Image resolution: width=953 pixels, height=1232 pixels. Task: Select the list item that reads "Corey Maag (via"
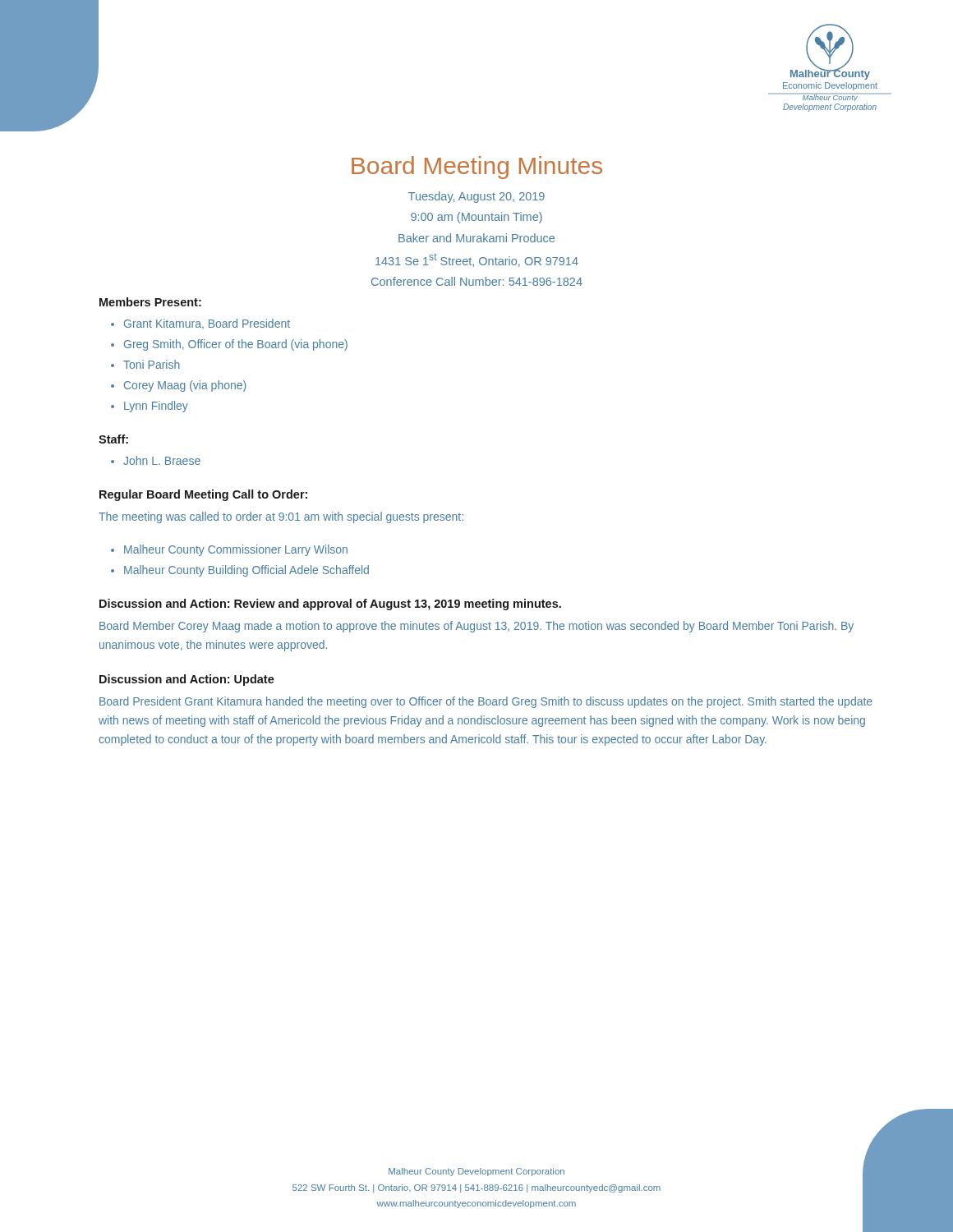point(185,385)
